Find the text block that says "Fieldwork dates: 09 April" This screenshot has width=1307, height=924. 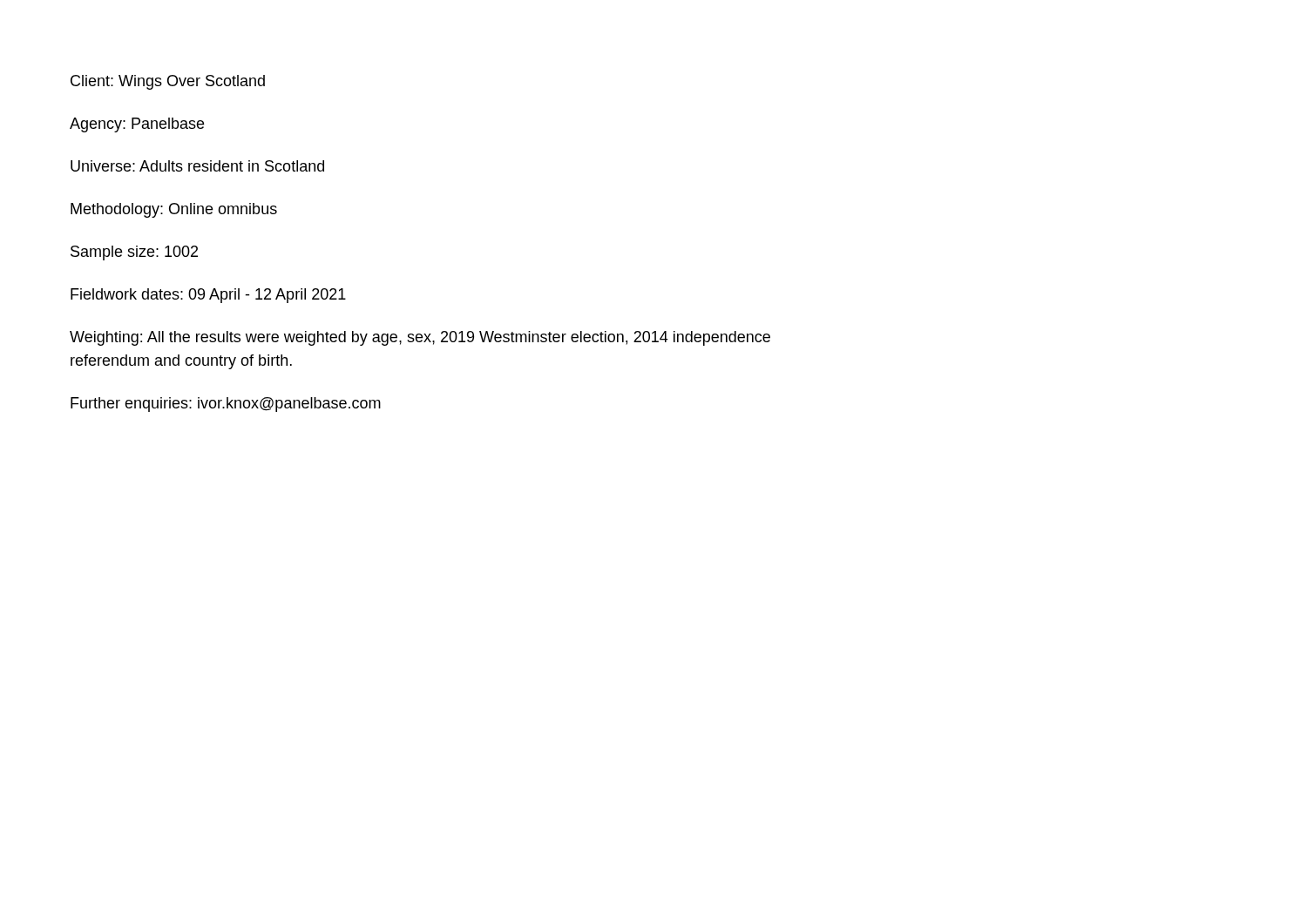click(x=208, y=294)
